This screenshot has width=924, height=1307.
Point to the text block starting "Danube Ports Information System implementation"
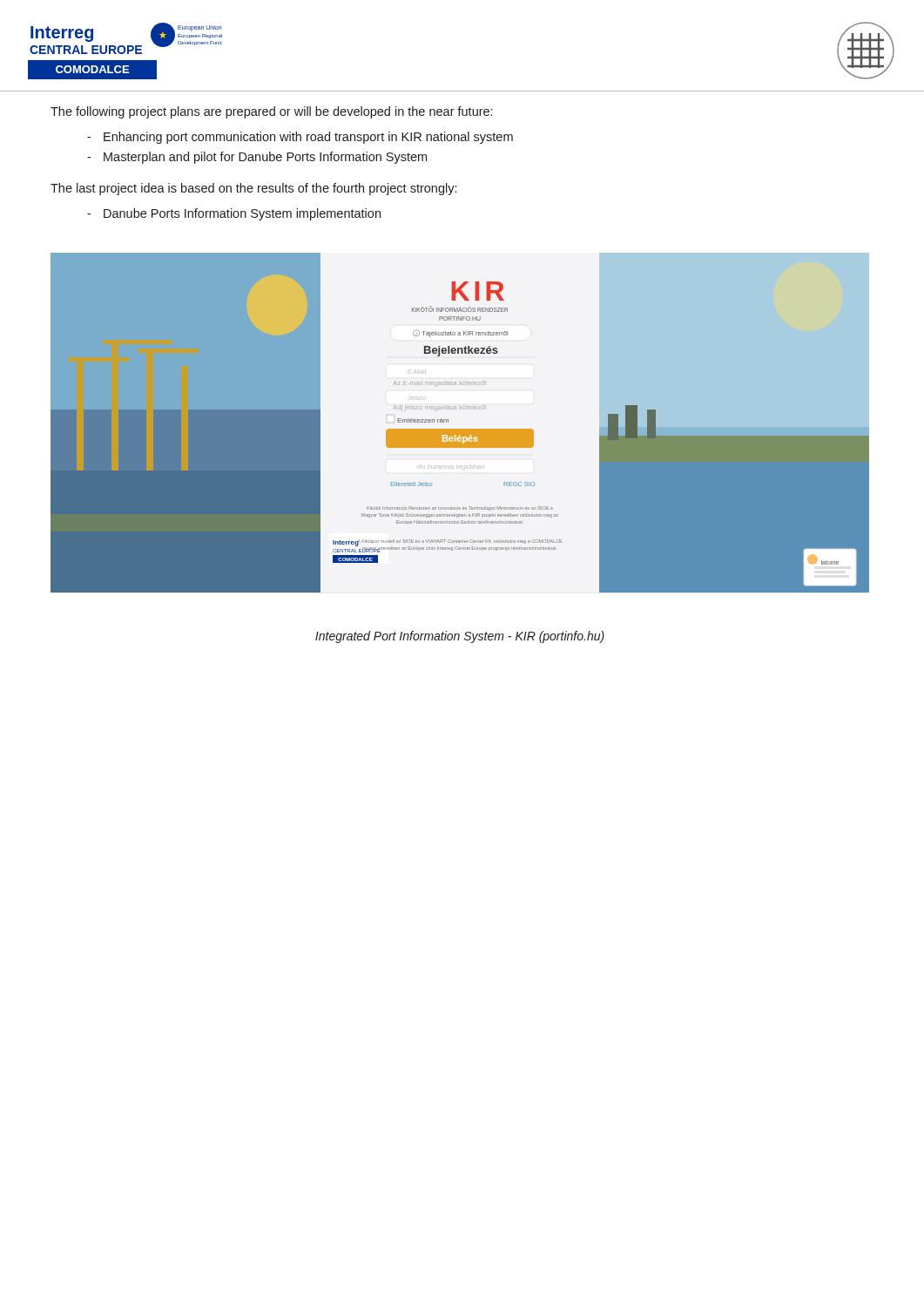click(x=242, y=213)
